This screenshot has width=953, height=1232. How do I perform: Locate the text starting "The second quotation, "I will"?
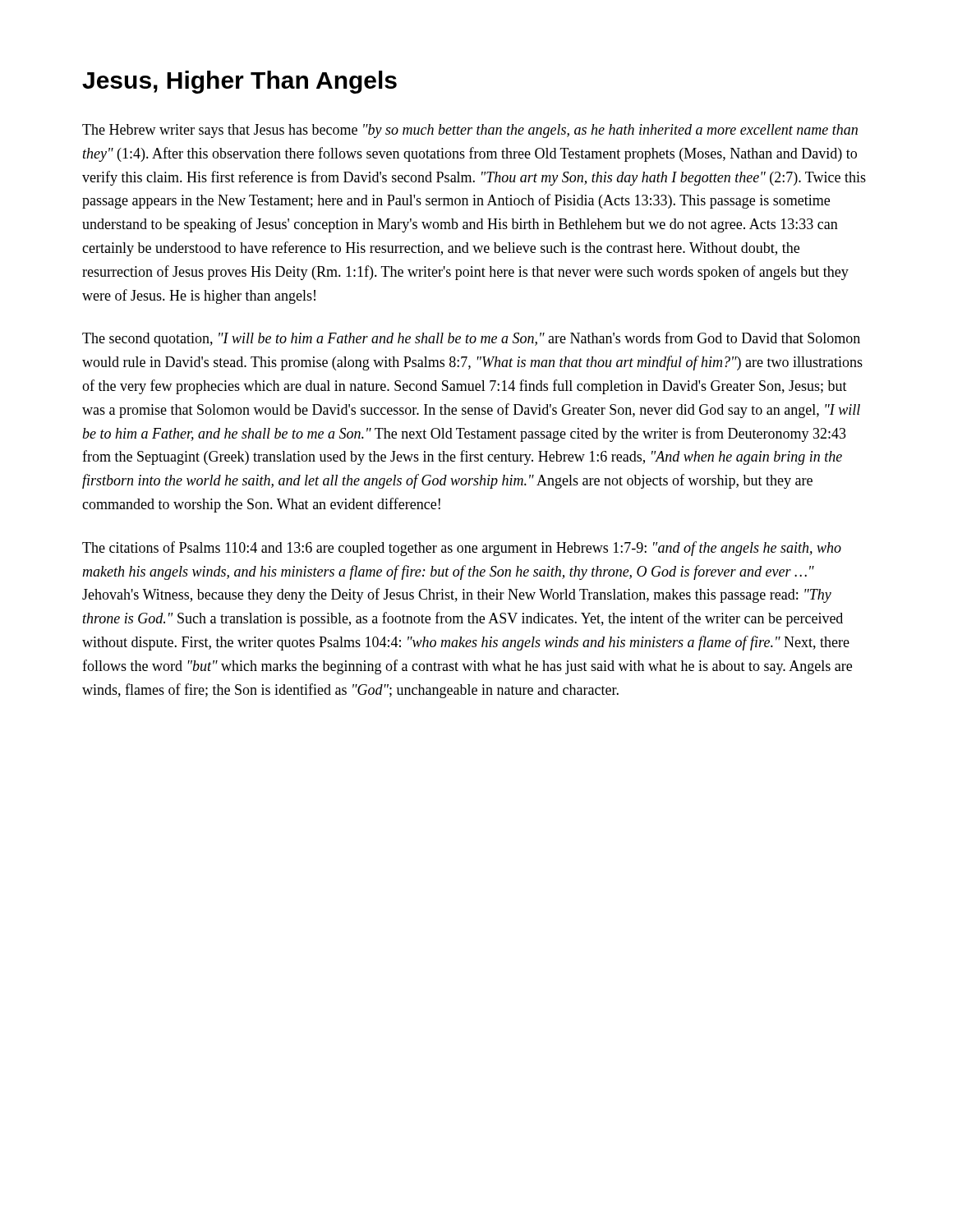472,421
